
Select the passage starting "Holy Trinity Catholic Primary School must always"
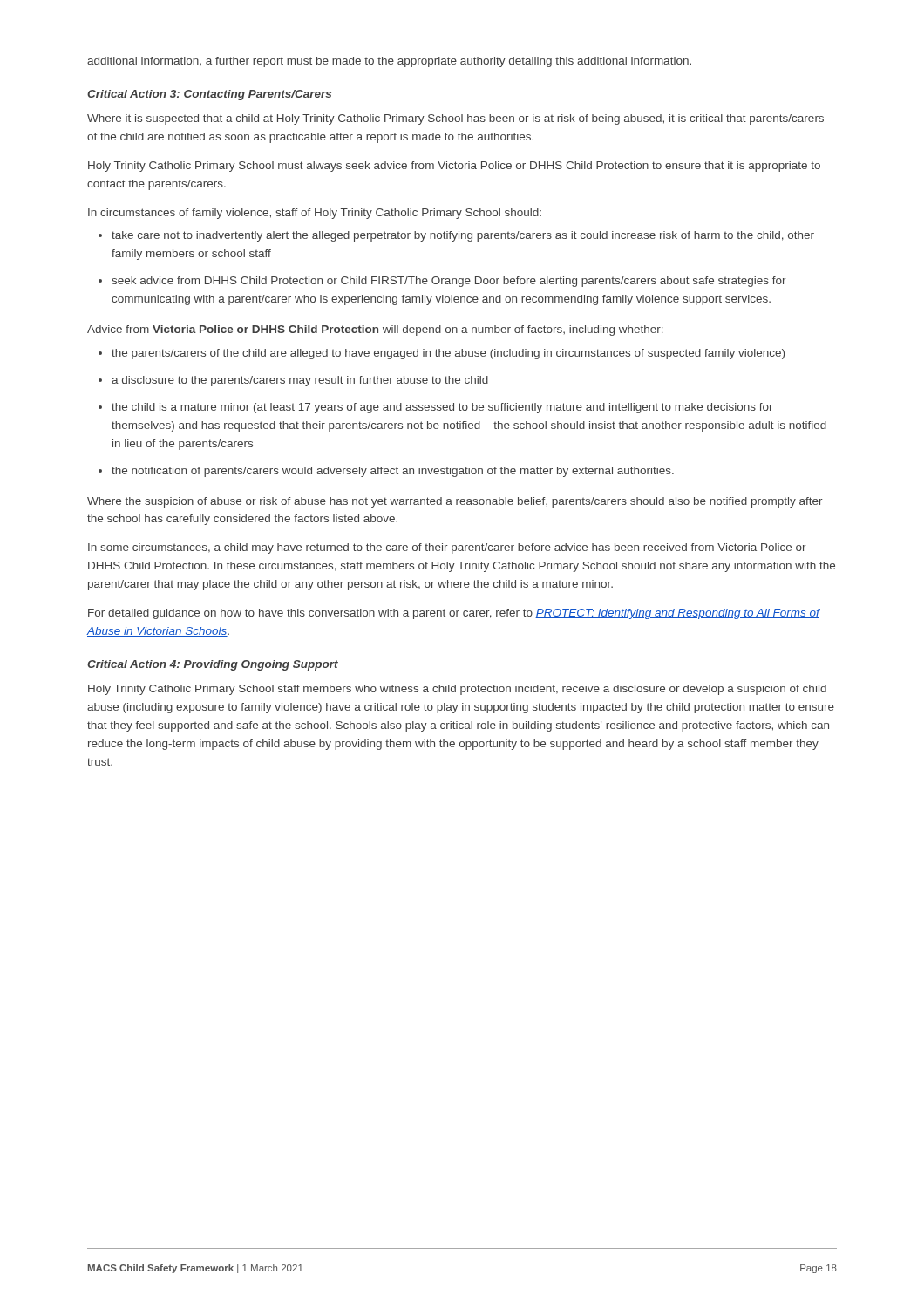pyautogui.click(x=454, y=174)
